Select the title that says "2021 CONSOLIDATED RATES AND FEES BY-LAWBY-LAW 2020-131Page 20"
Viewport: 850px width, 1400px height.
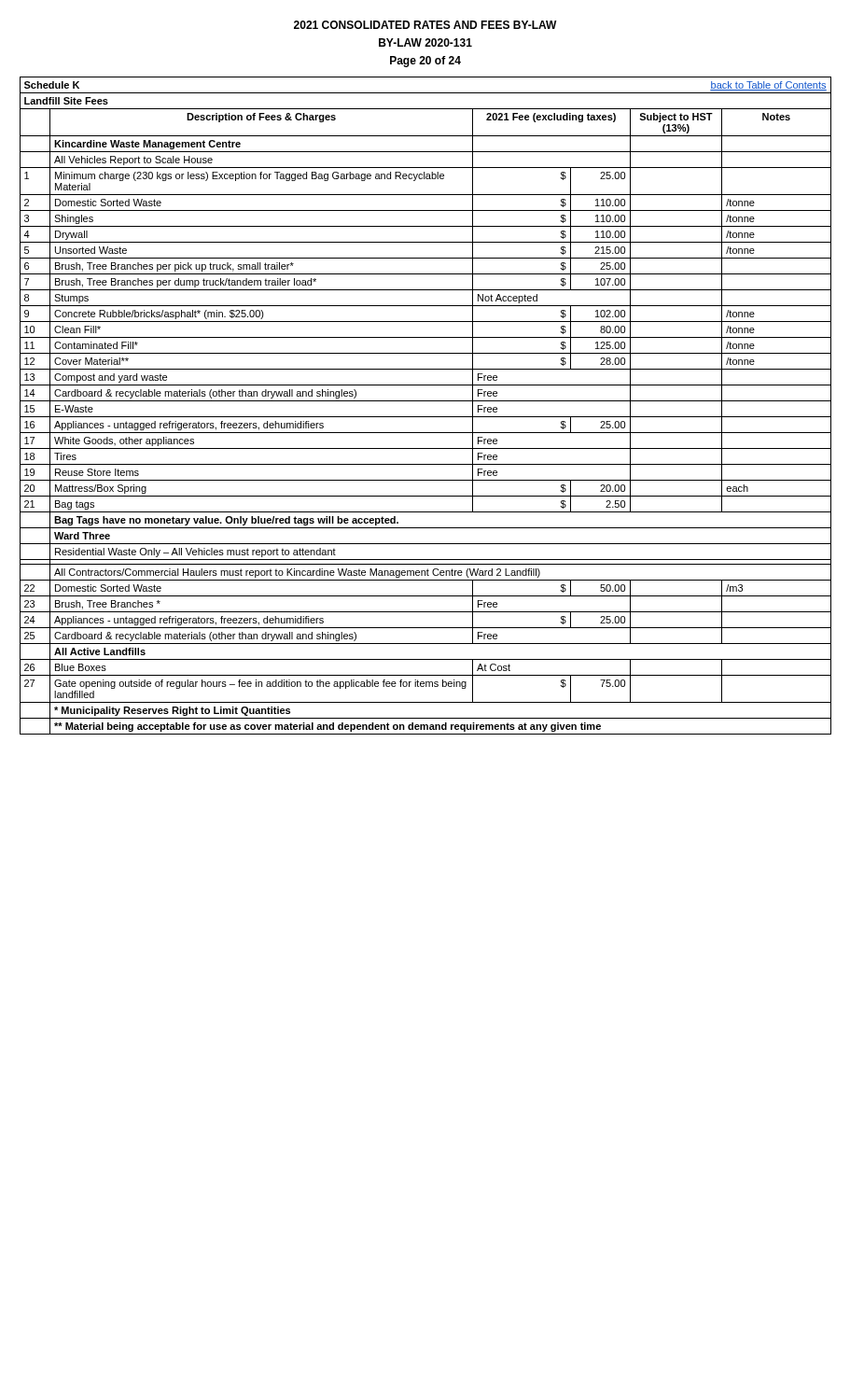(x=425, y=43)
